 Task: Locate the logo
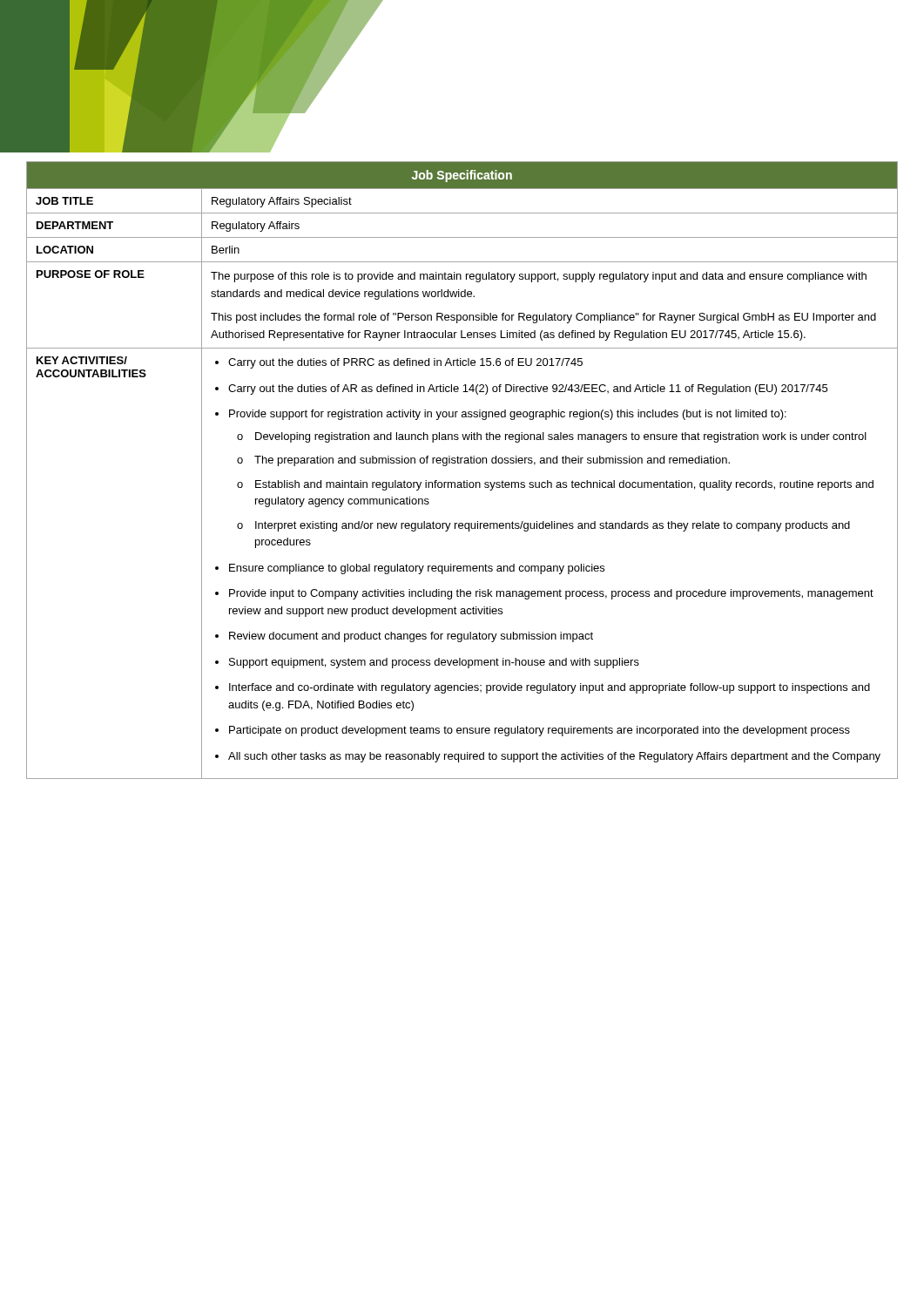point(462,76)
